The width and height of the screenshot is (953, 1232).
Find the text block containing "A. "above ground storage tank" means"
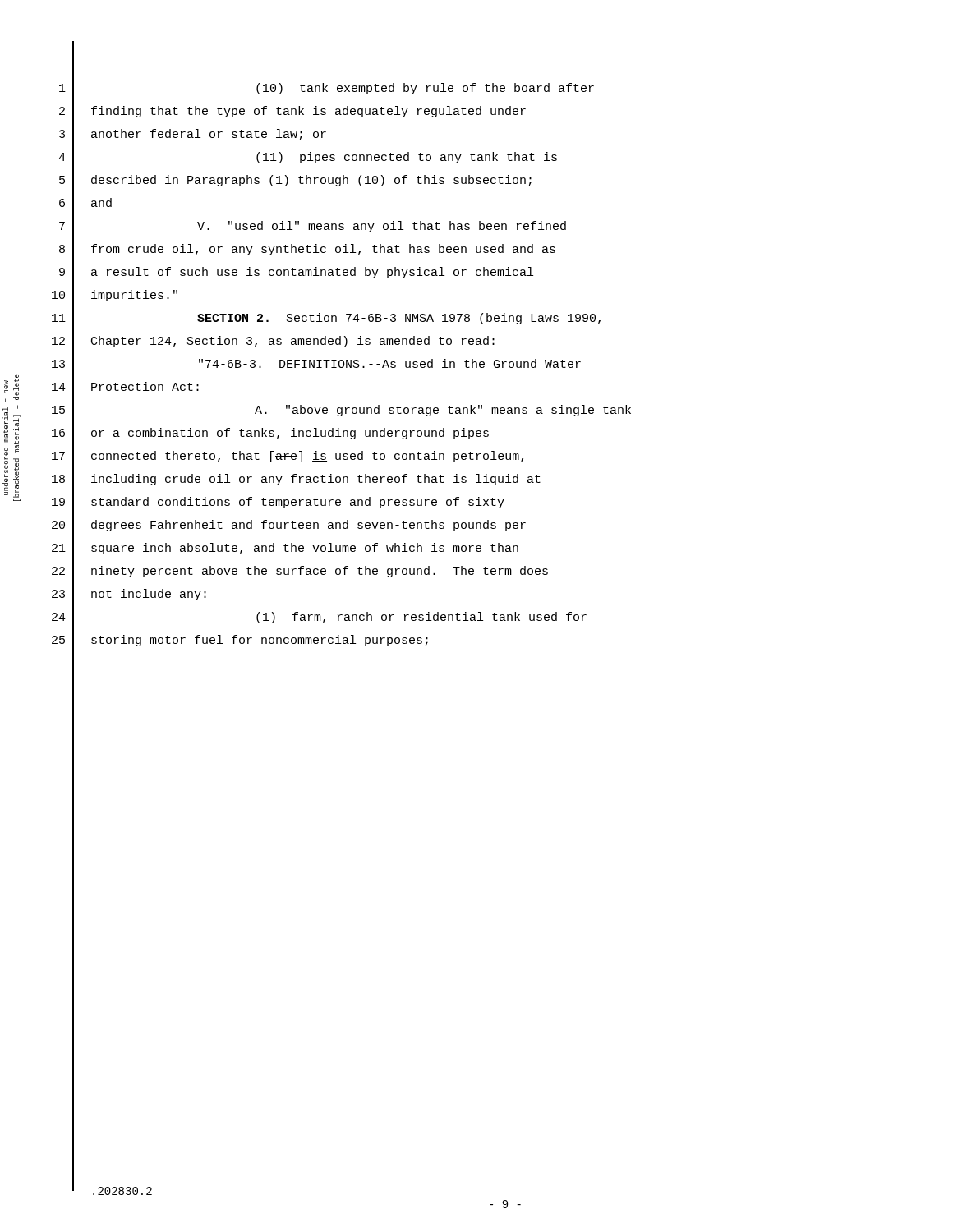tap(505, 504)
